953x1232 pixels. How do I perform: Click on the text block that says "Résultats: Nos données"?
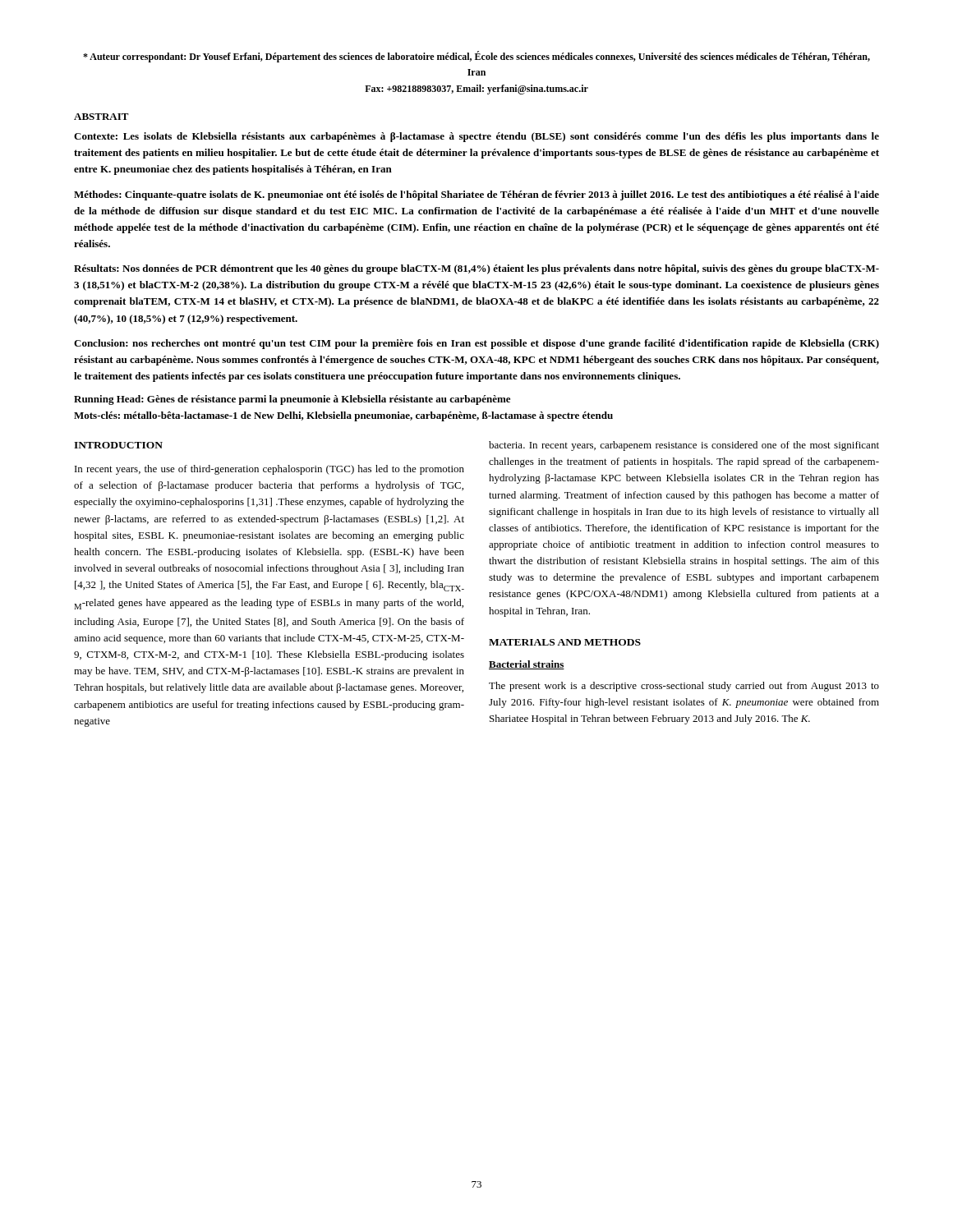coord(476,293)
